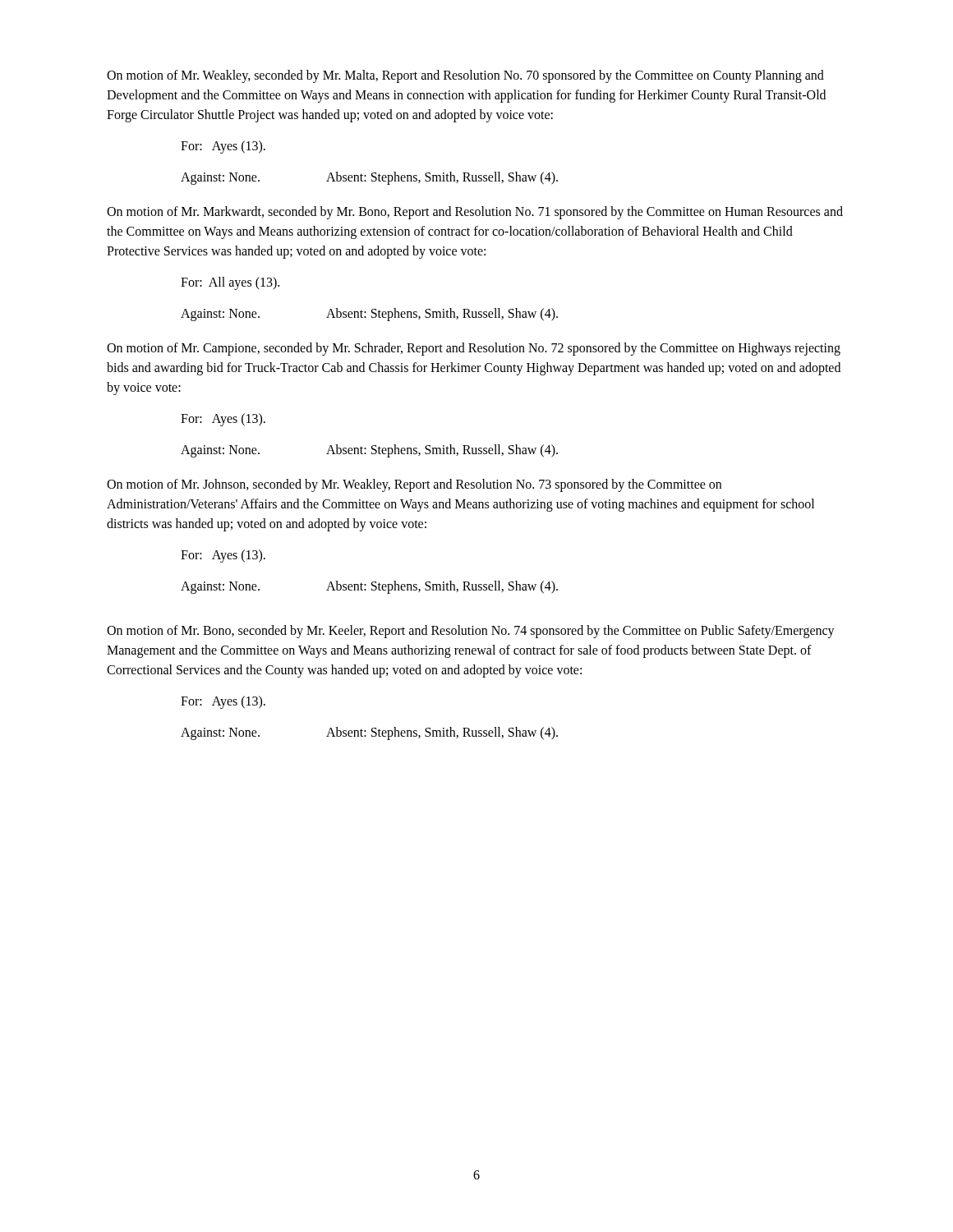
Task: Click on the list item with the text "For: All ayes (13)."
Action: [231, 282]
